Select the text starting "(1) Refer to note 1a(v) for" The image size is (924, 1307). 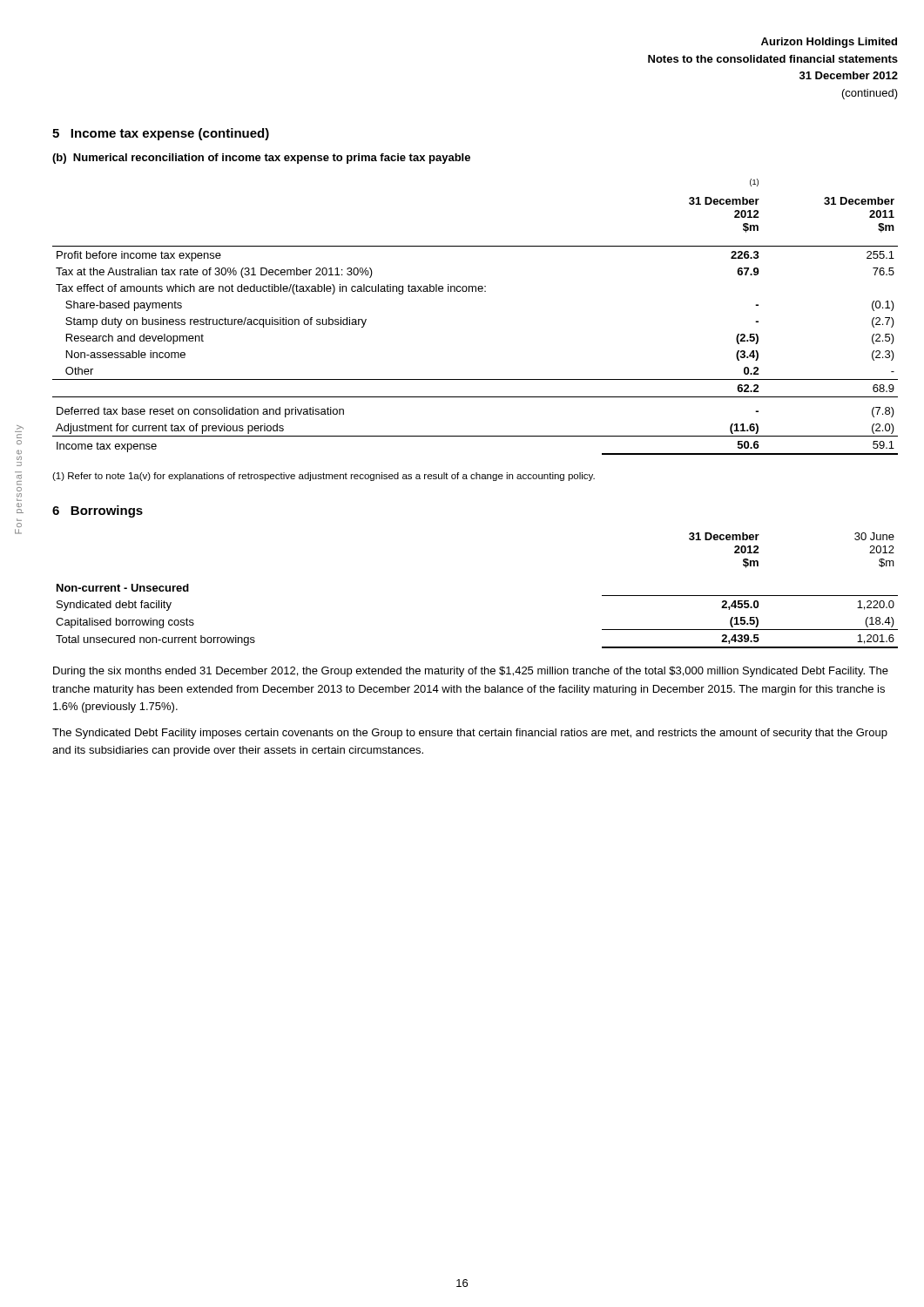[x=324, y=475]
